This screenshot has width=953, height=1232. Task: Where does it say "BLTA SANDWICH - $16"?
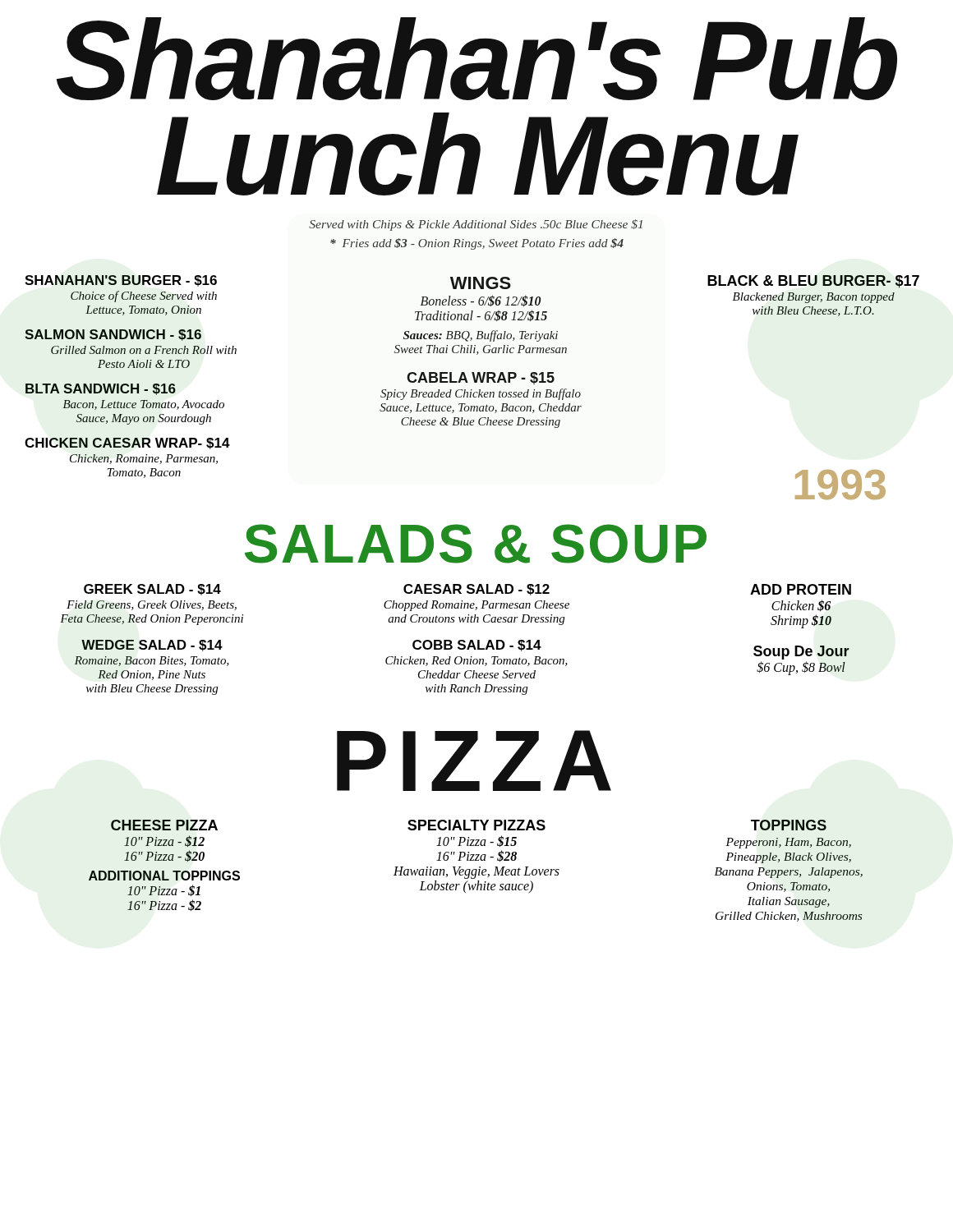coord(100,389)
